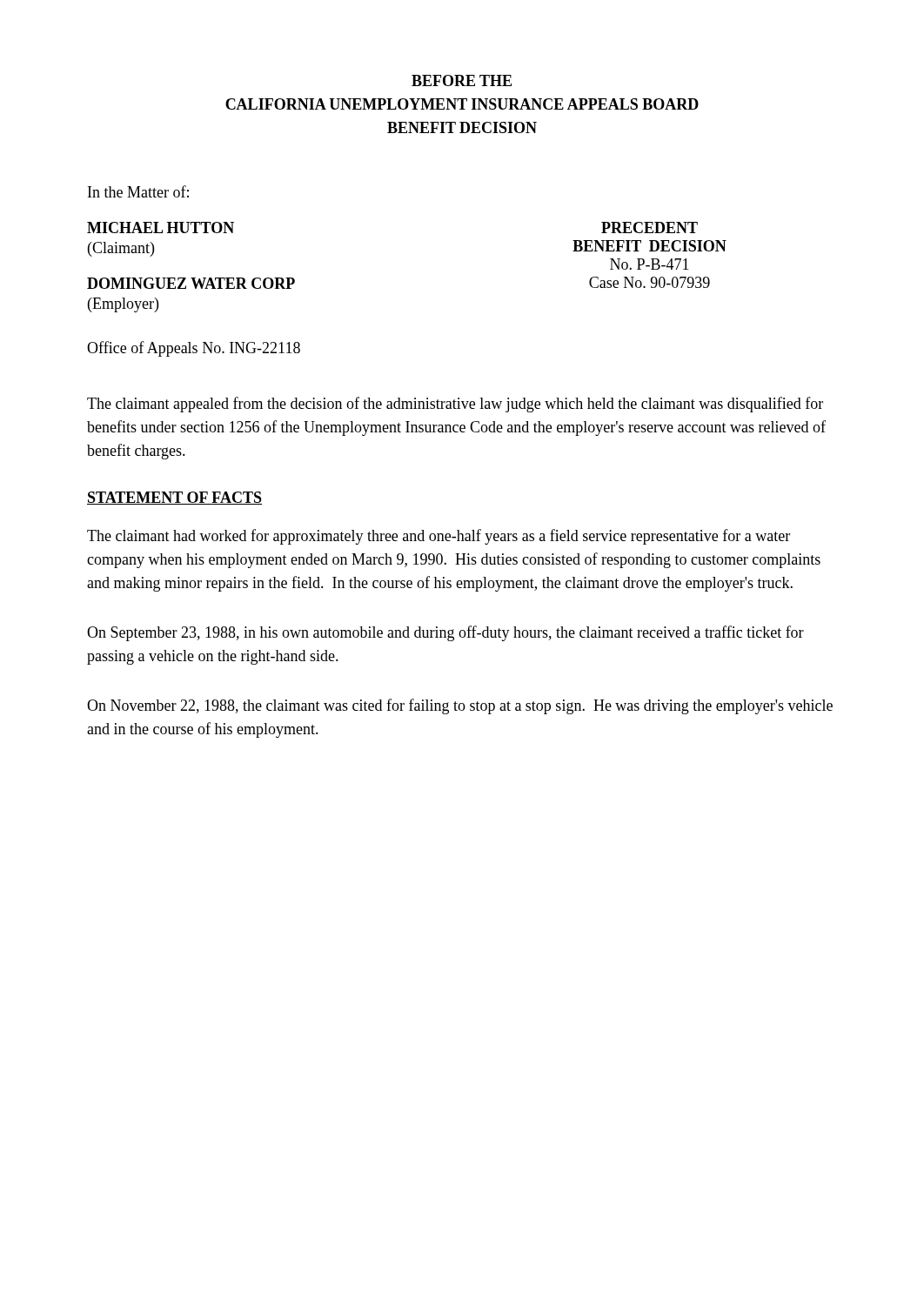Navigate to the region starting "The claimant had worked for approximately"

(x=454, y=559)
